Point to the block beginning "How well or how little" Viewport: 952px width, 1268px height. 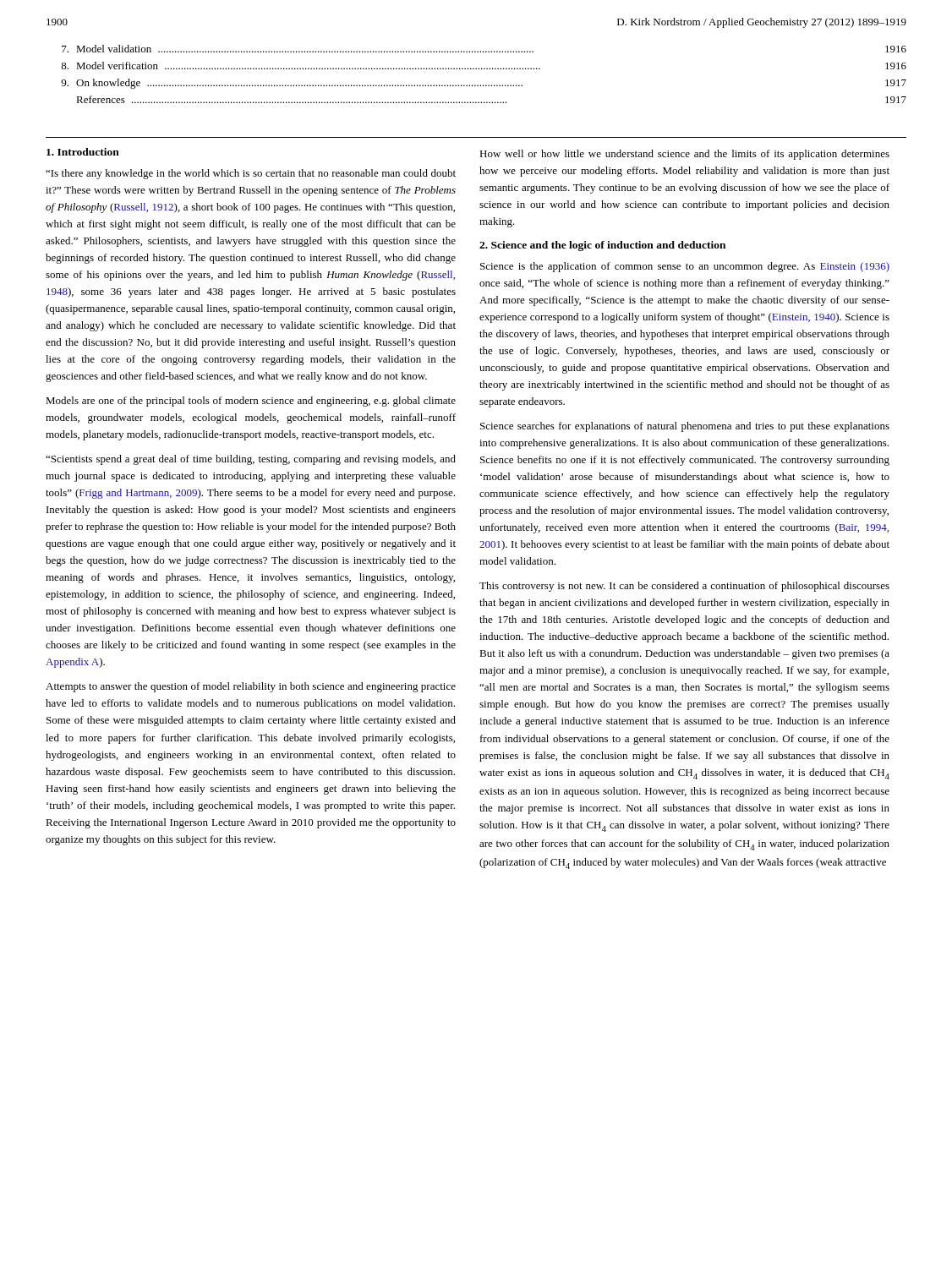[684, 188]
